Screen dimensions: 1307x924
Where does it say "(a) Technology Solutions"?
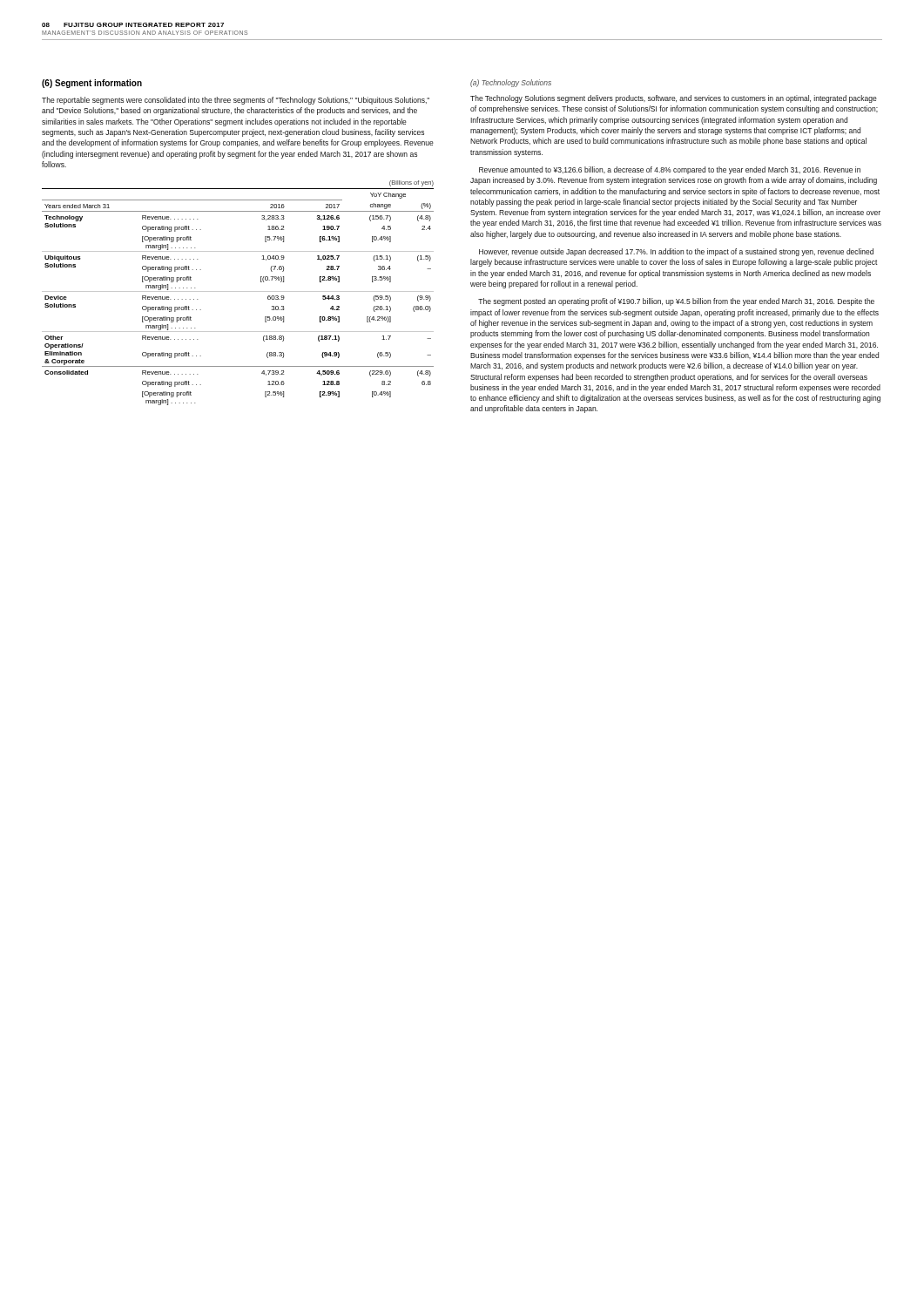coord(511,83)
